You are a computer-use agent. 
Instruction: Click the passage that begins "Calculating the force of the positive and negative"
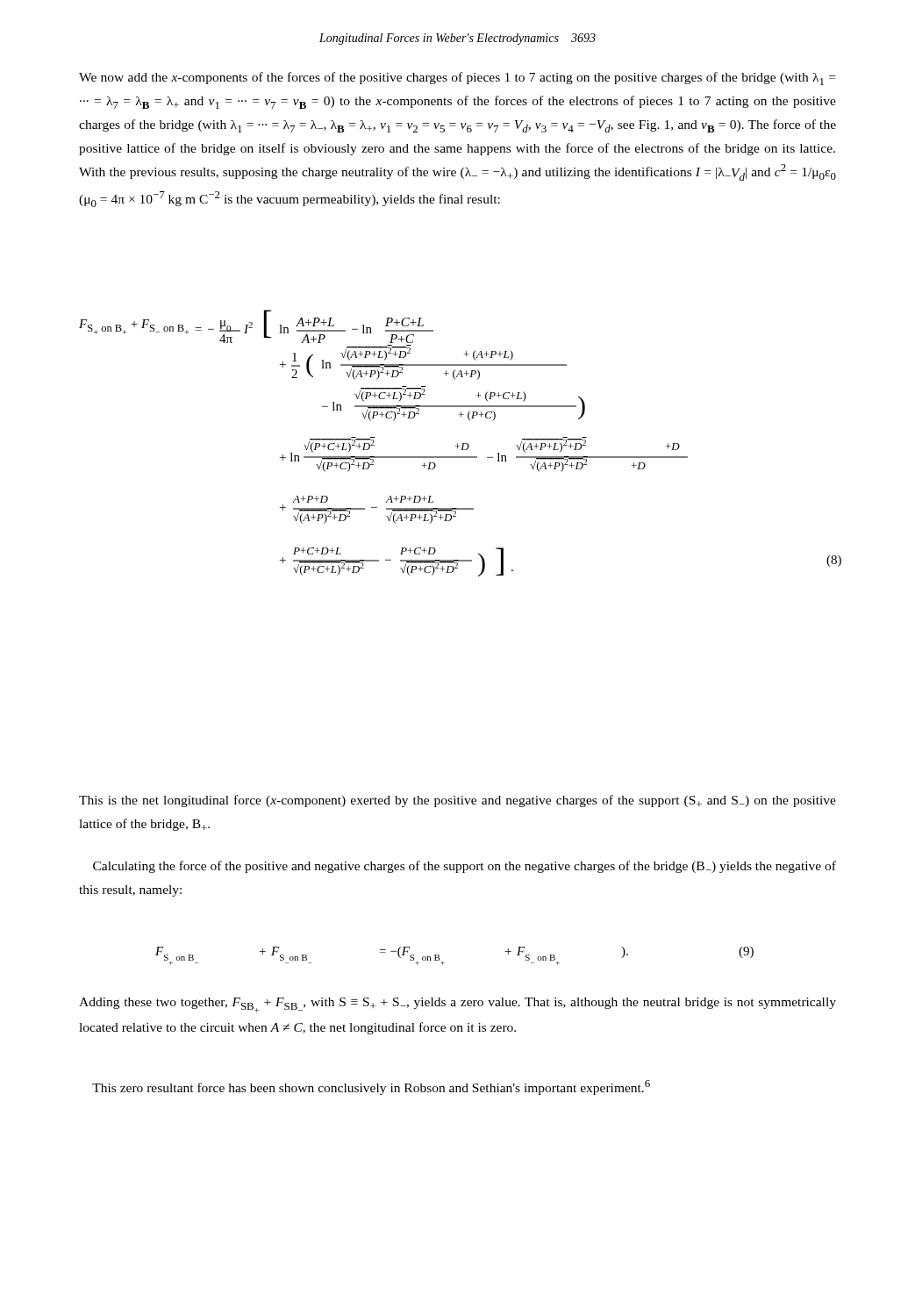point(458,877)
